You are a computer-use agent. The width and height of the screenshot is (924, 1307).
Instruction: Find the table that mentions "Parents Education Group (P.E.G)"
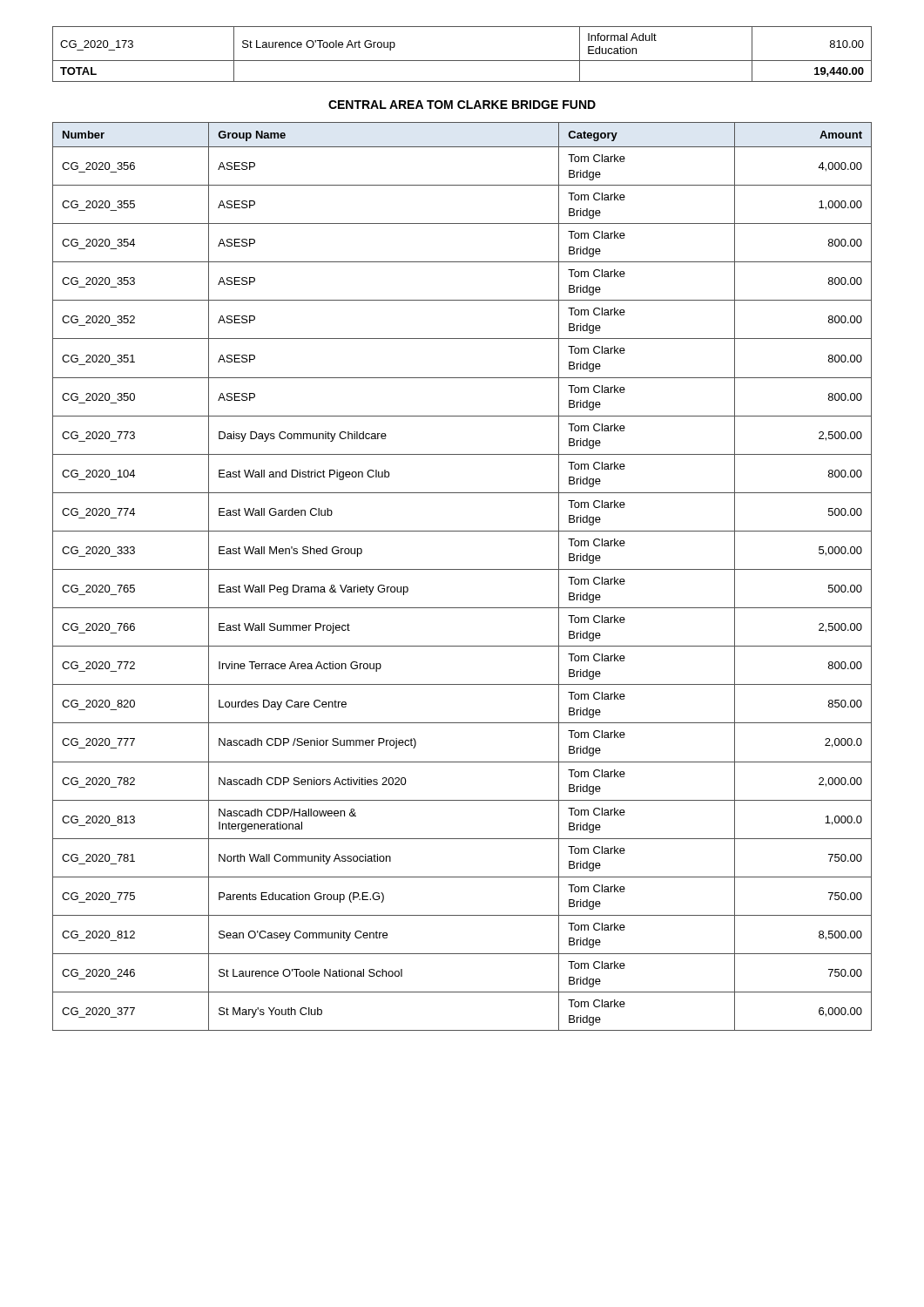[462, 576]
